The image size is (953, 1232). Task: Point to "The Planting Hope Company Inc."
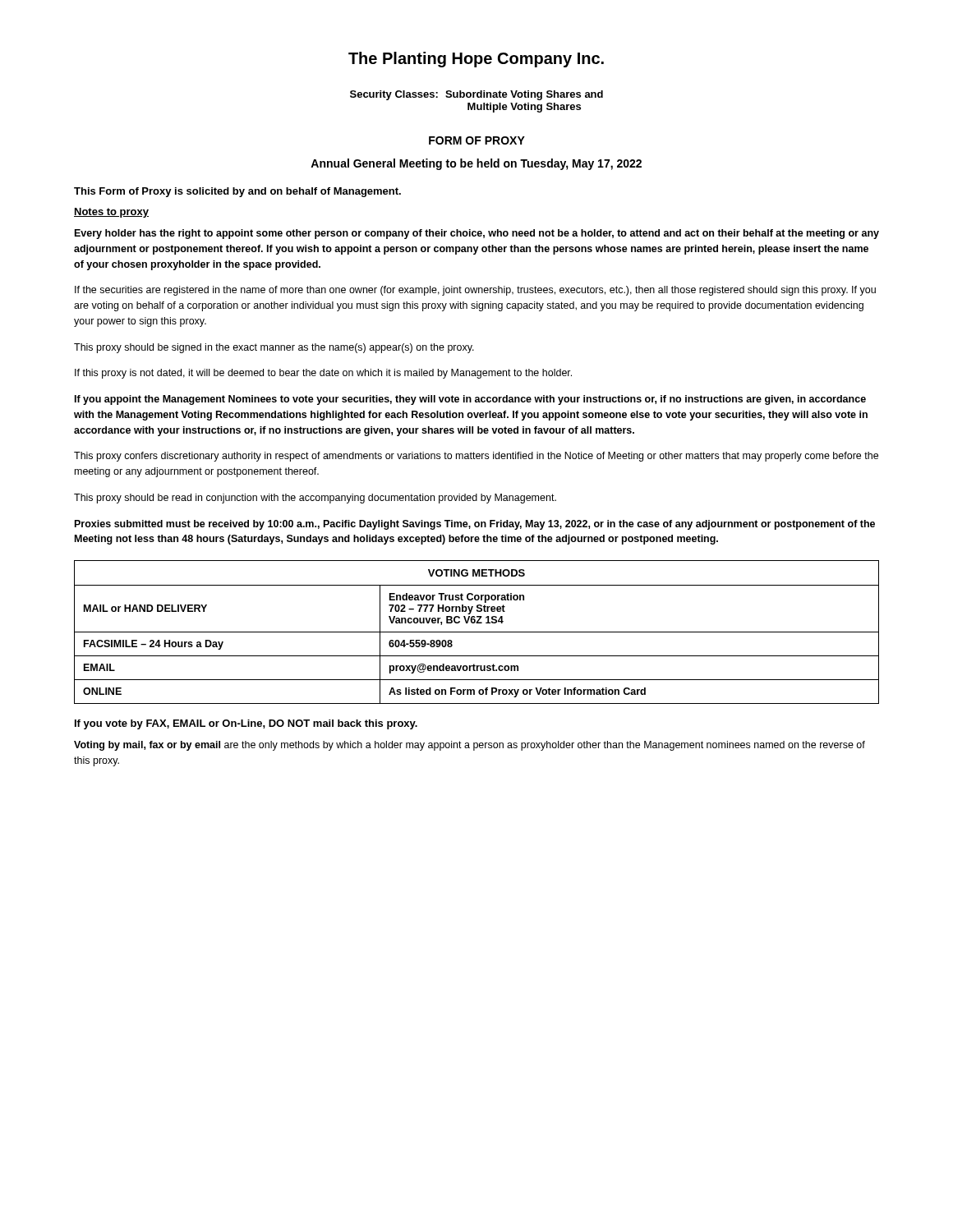click(x=476, y=58)
